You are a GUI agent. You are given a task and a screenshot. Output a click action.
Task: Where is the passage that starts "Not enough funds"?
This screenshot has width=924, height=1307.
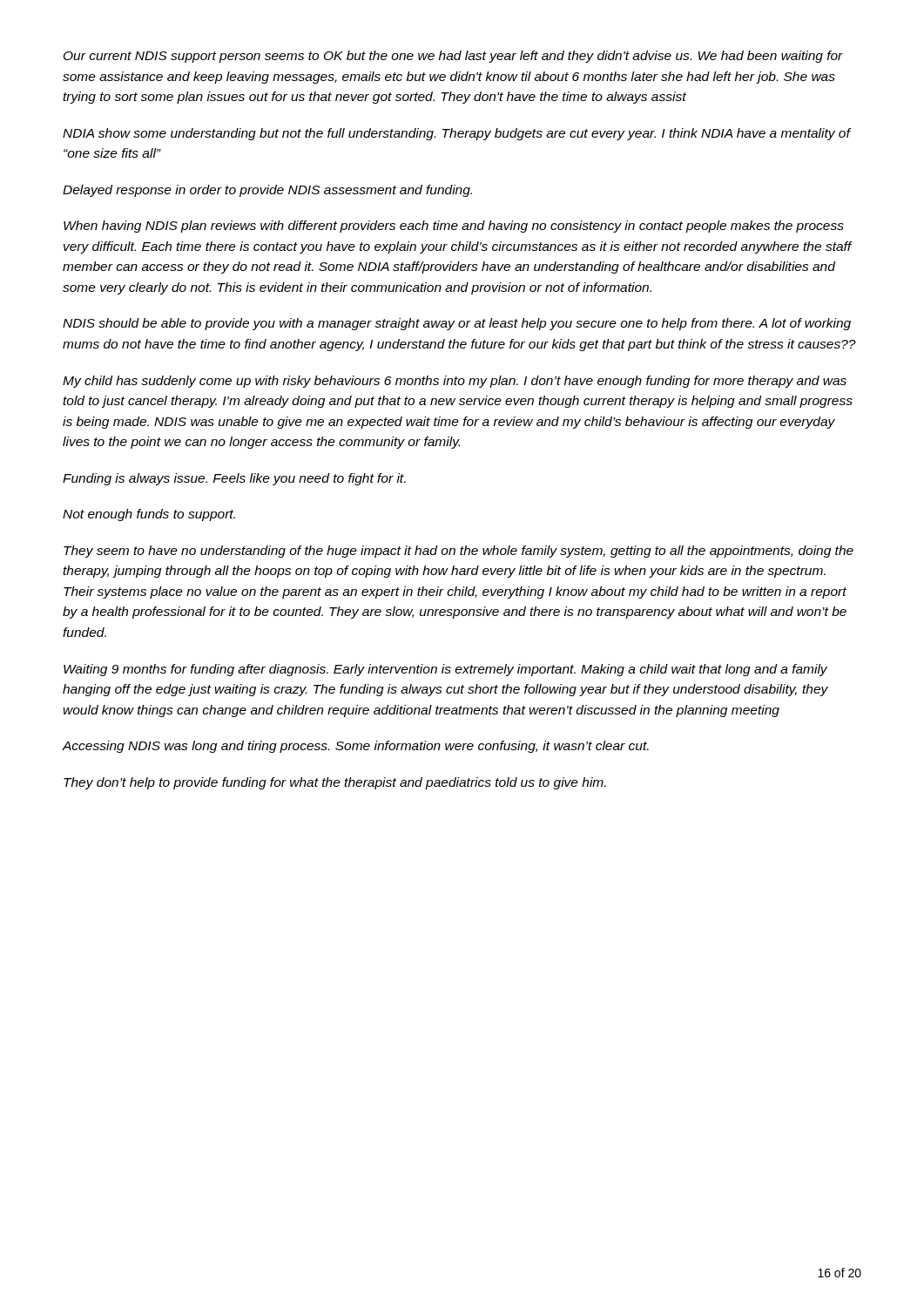click(x=150, y=514)
